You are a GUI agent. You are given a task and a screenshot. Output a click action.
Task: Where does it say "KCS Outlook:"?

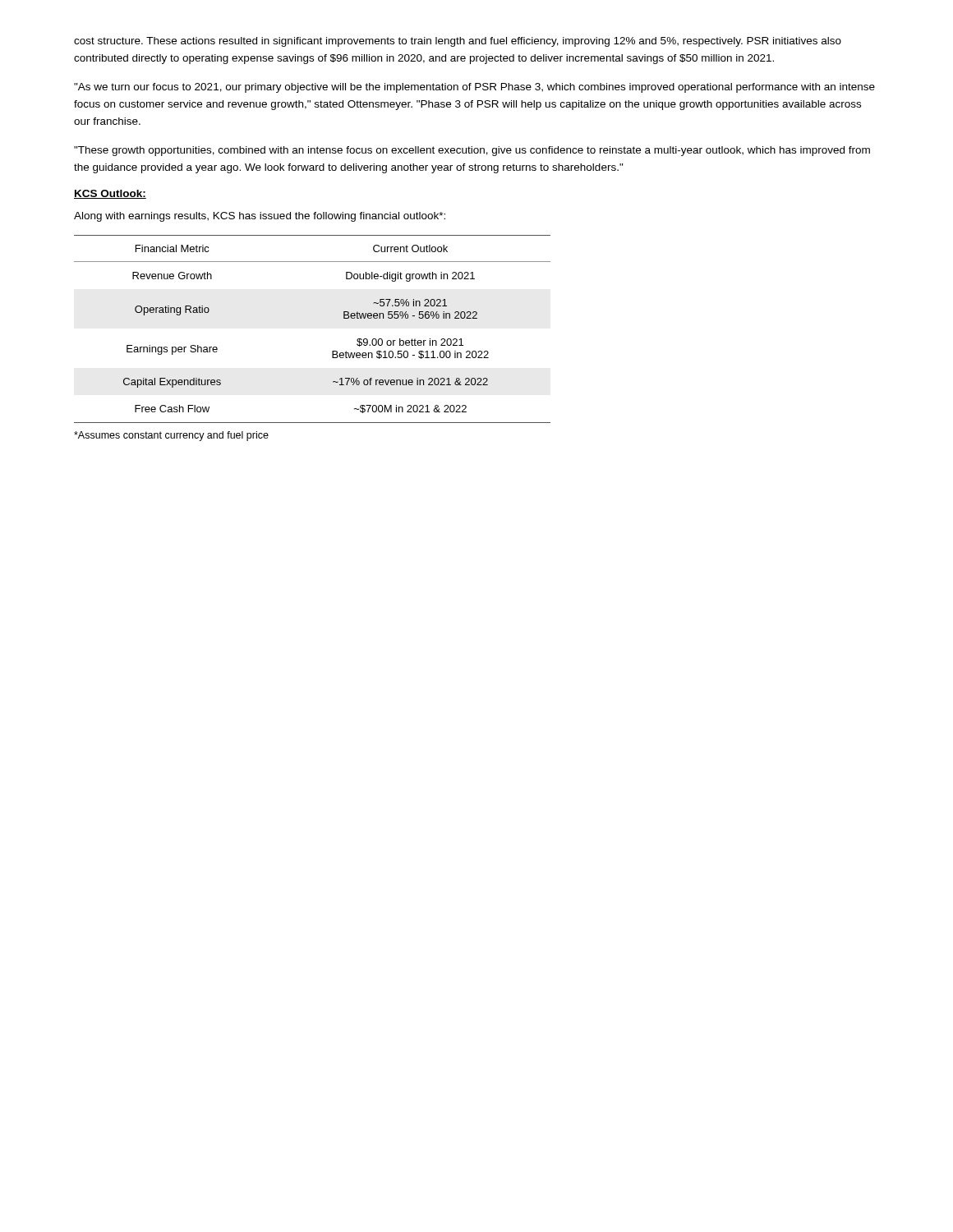110,194
